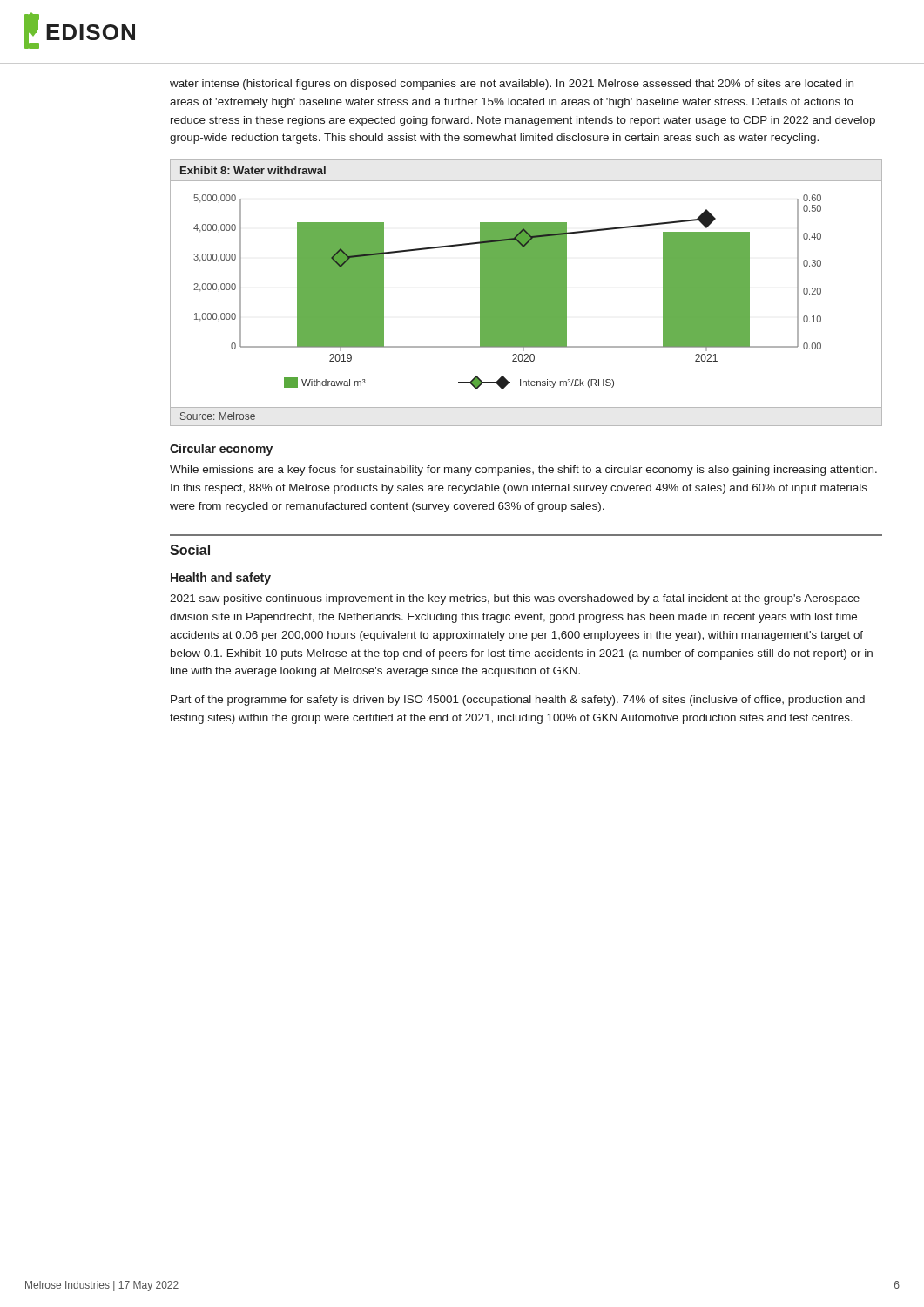
Task: Find the grouped bar chart
Action: (x=524, y=296)
